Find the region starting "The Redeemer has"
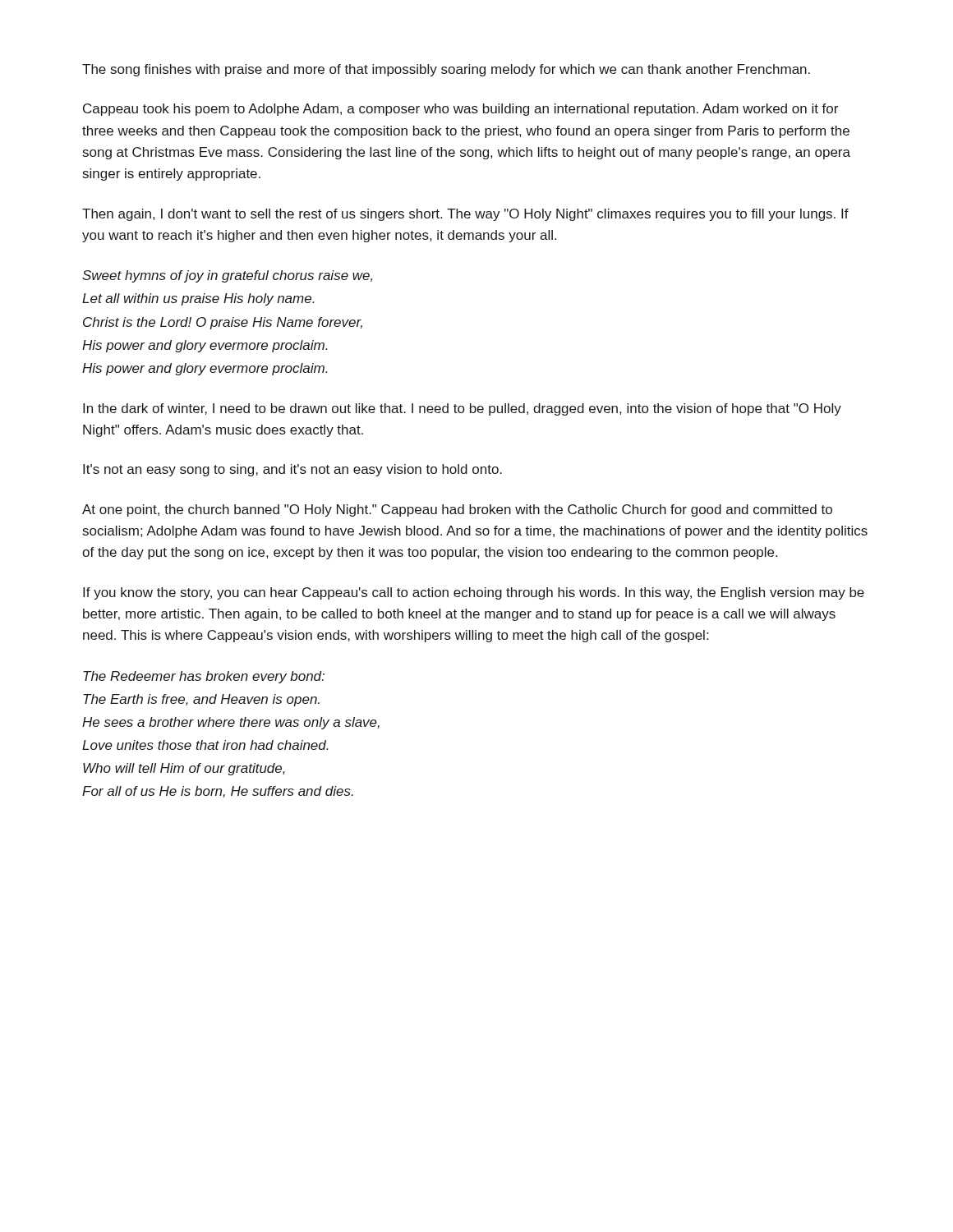953x1232 pixels. [x=232, y=734]
